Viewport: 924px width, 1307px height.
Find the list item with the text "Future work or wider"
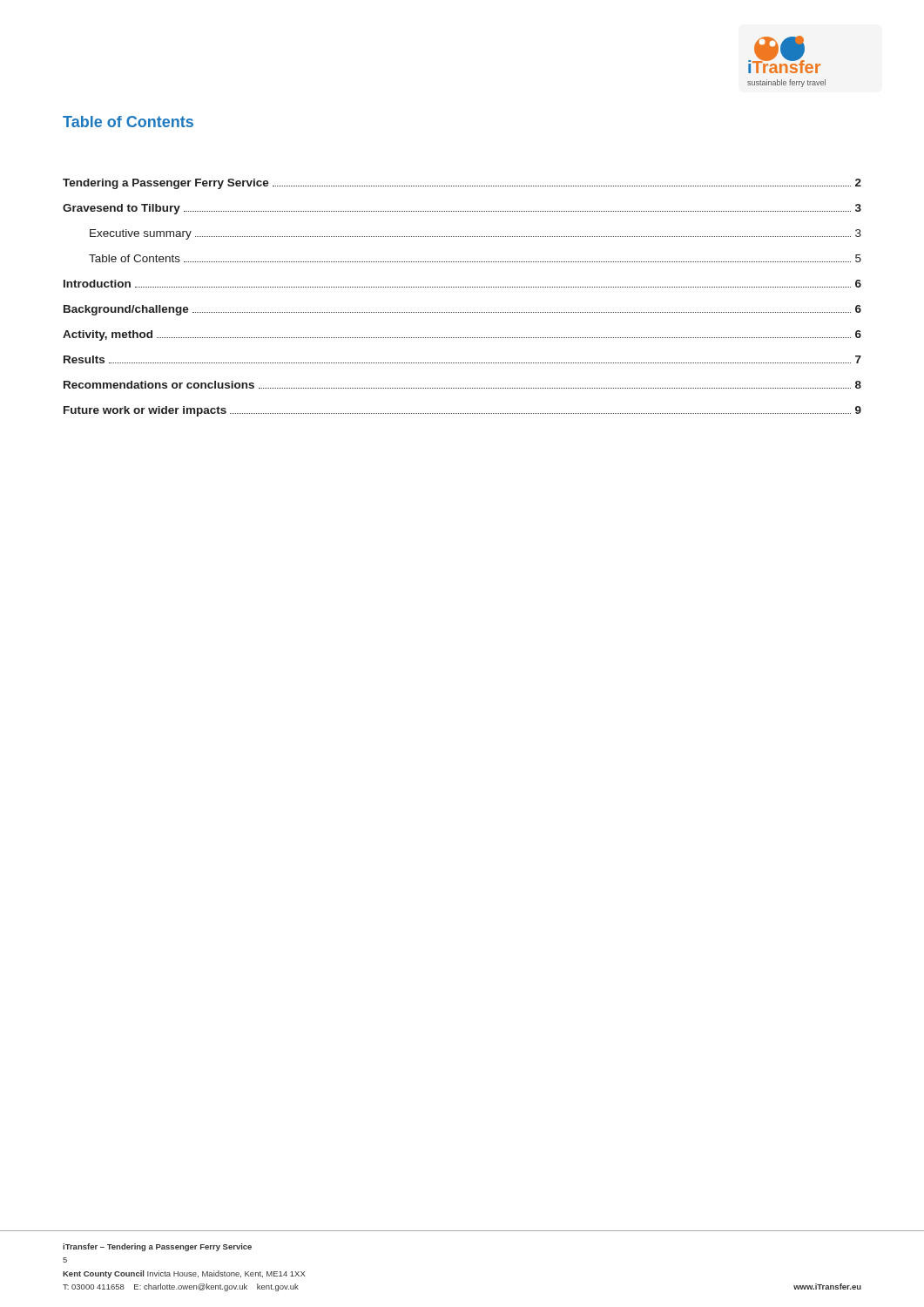(462, 410)
